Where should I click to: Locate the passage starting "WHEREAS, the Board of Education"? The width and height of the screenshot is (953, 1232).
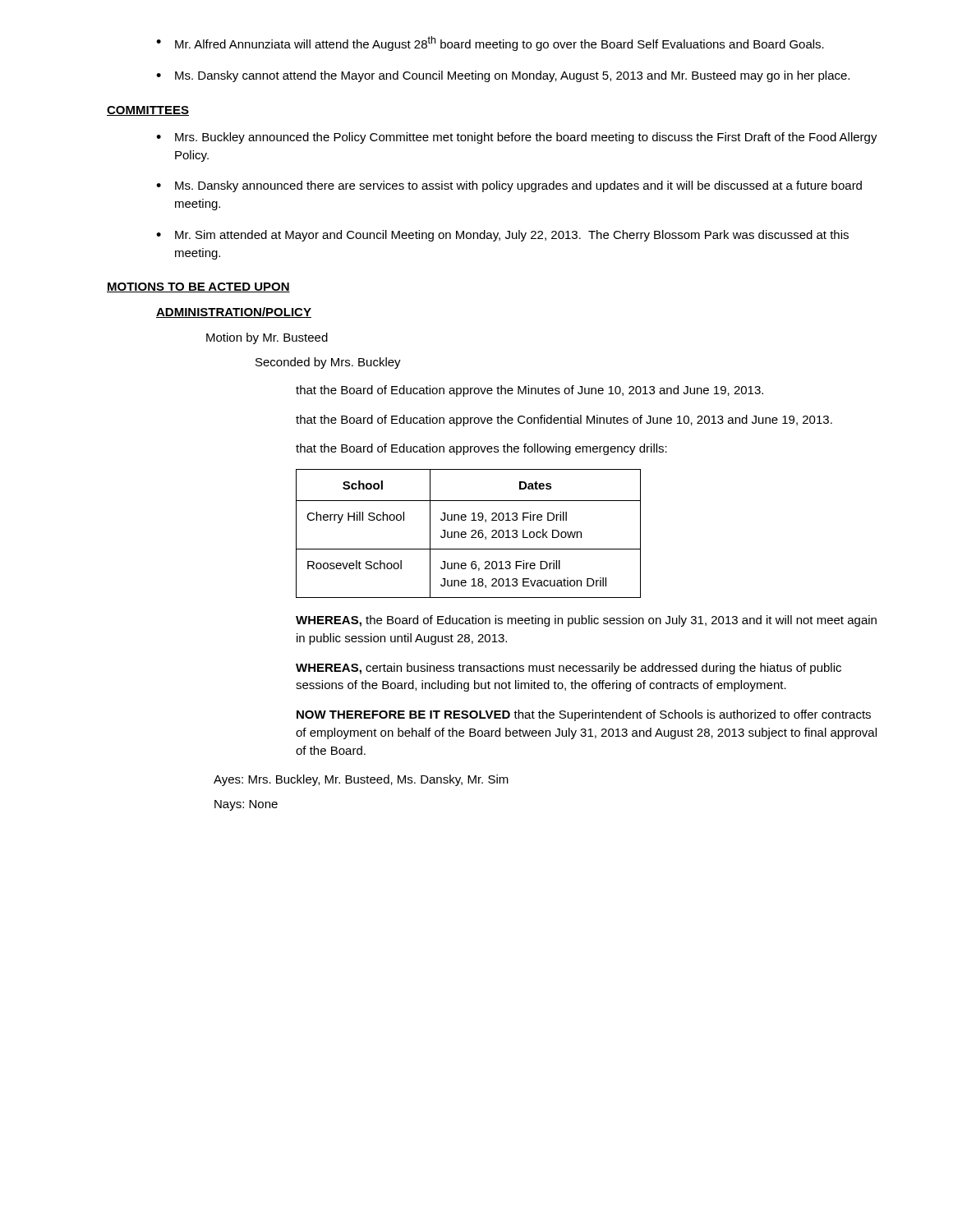(x=587, y=629)
